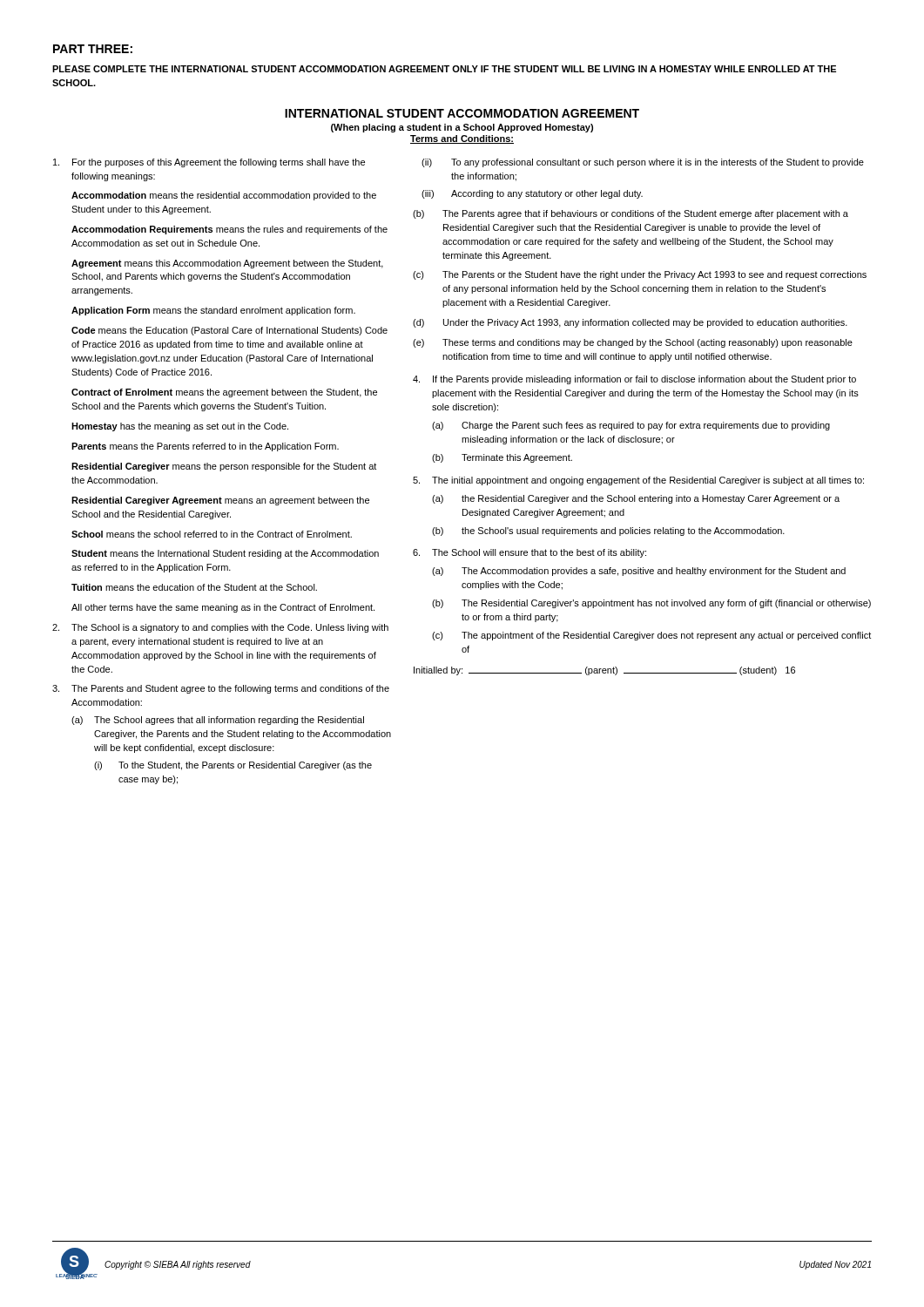Locate the block of text that opens with "6. The School will"

(x=530, y=554)
